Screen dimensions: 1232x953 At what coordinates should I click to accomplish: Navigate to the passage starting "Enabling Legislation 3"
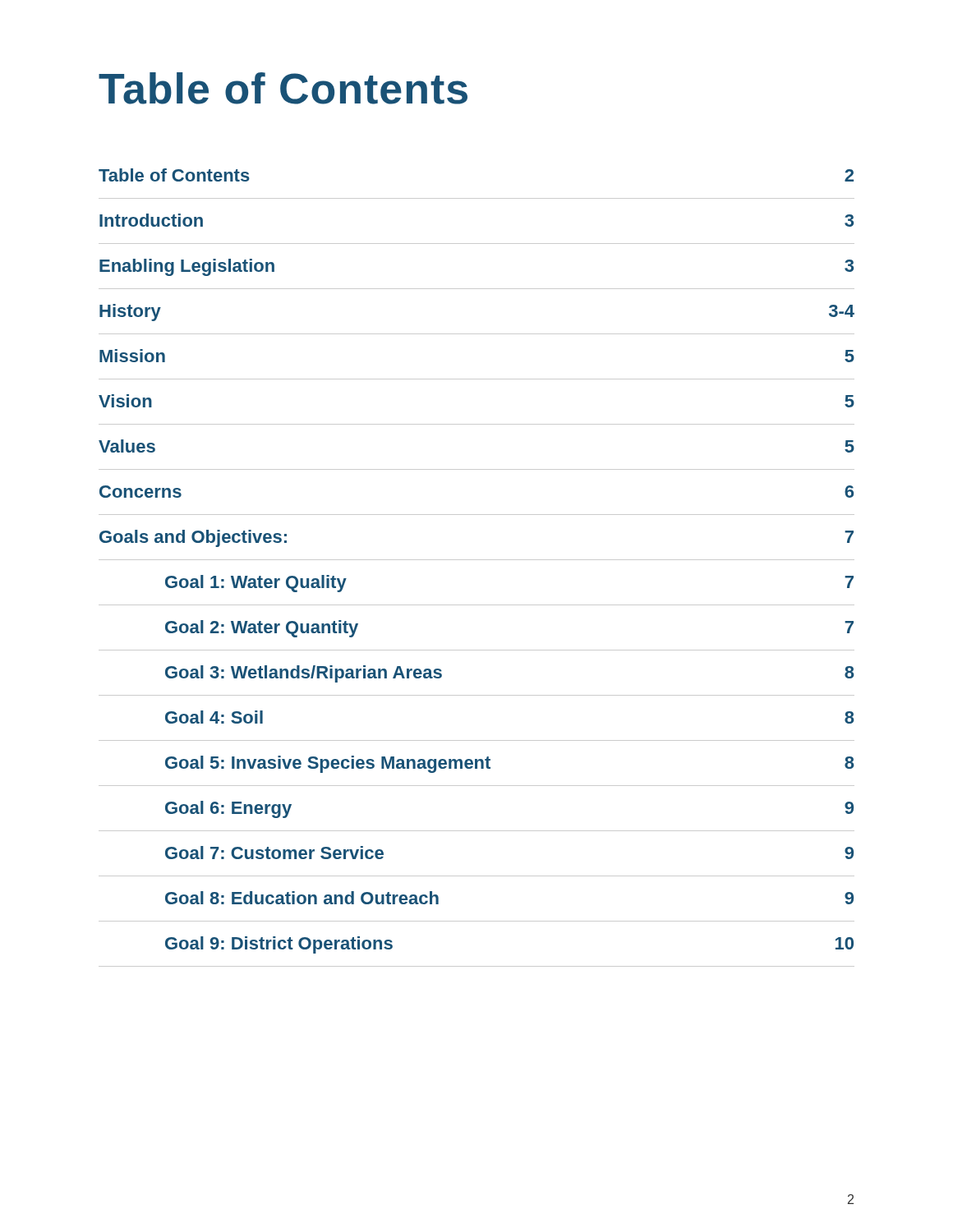(x=184, y=267)
